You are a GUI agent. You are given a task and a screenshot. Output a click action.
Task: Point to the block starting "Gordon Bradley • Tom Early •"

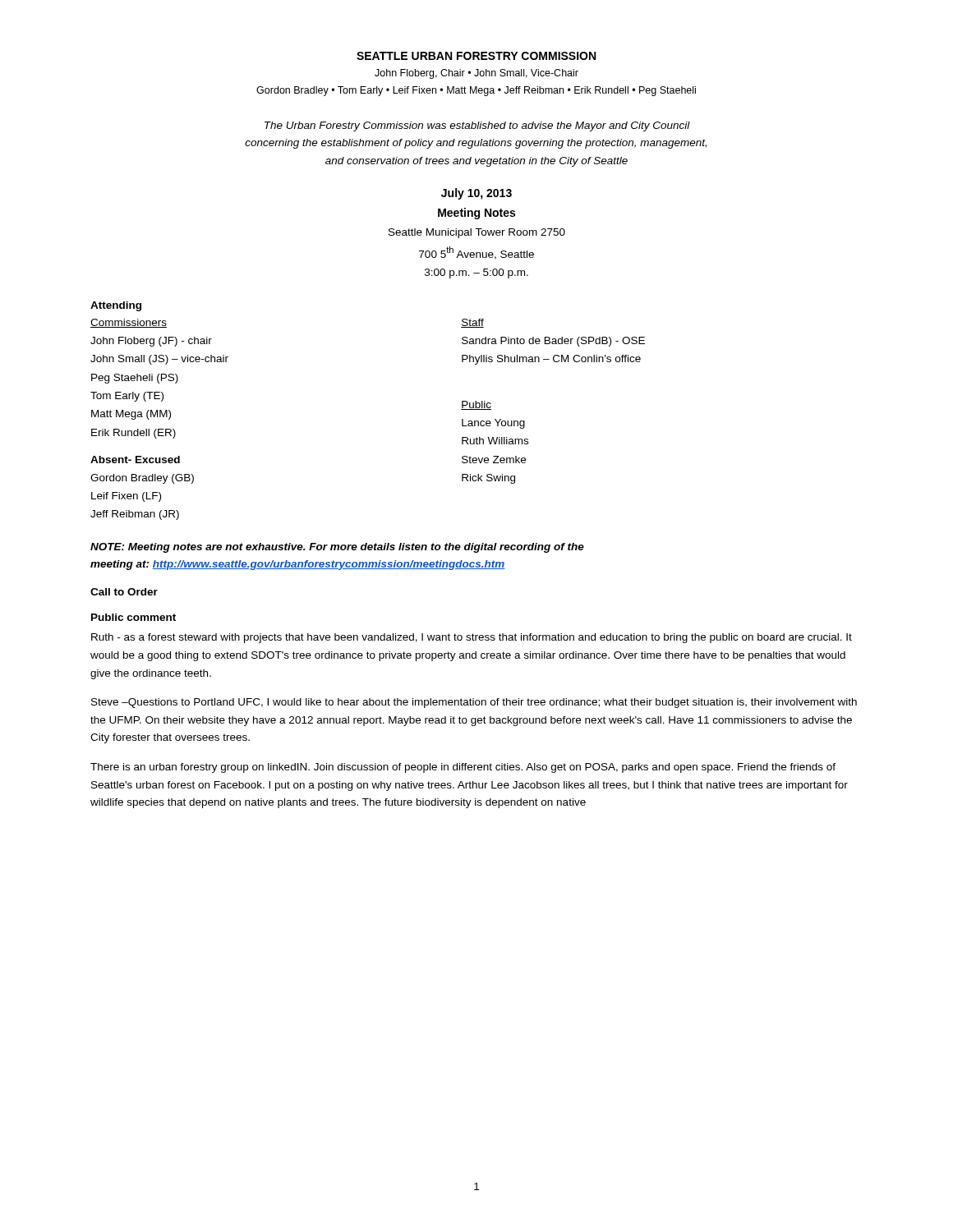[476, 90]
